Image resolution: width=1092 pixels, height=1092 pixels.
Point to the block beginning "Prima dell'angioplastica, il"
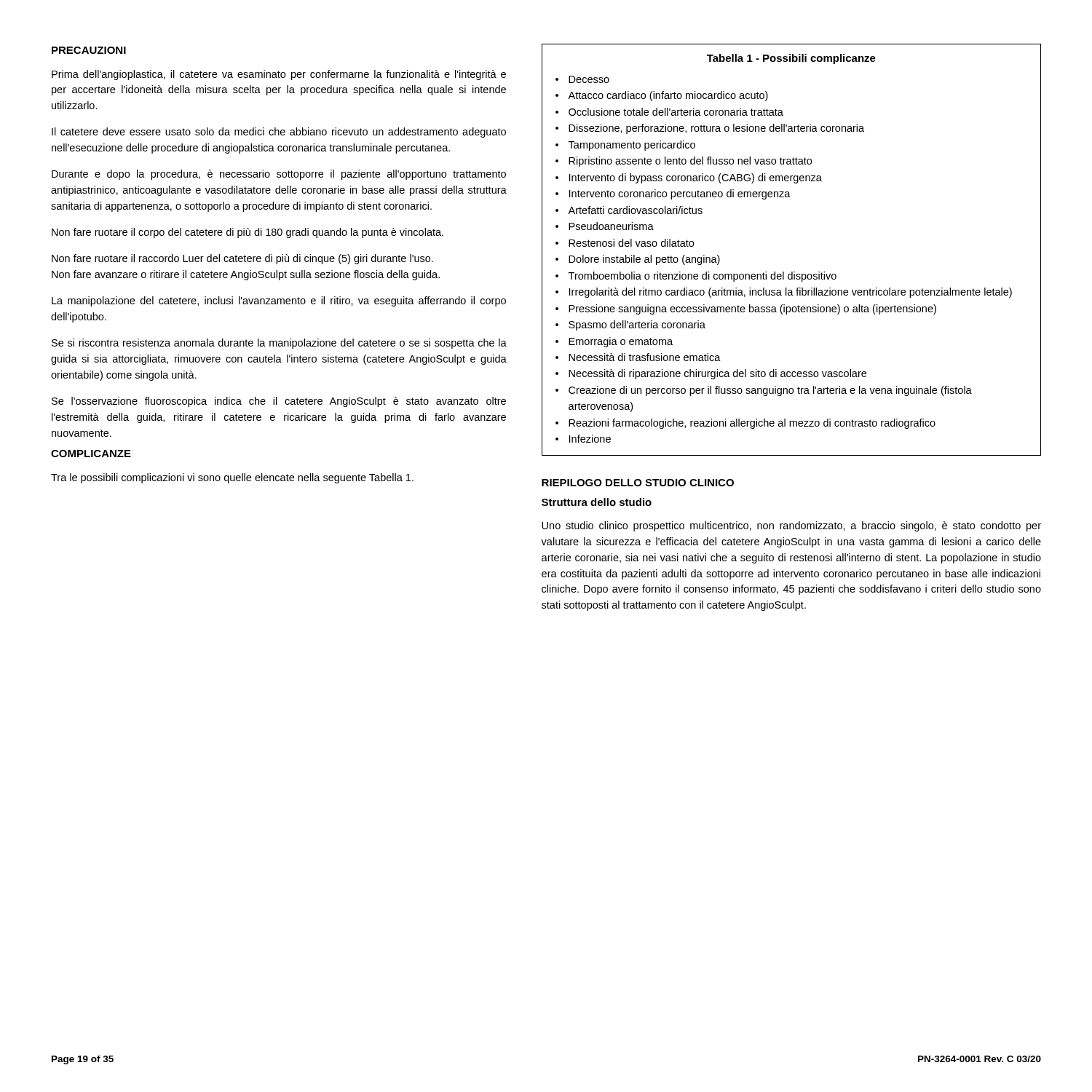pos(279,90)
